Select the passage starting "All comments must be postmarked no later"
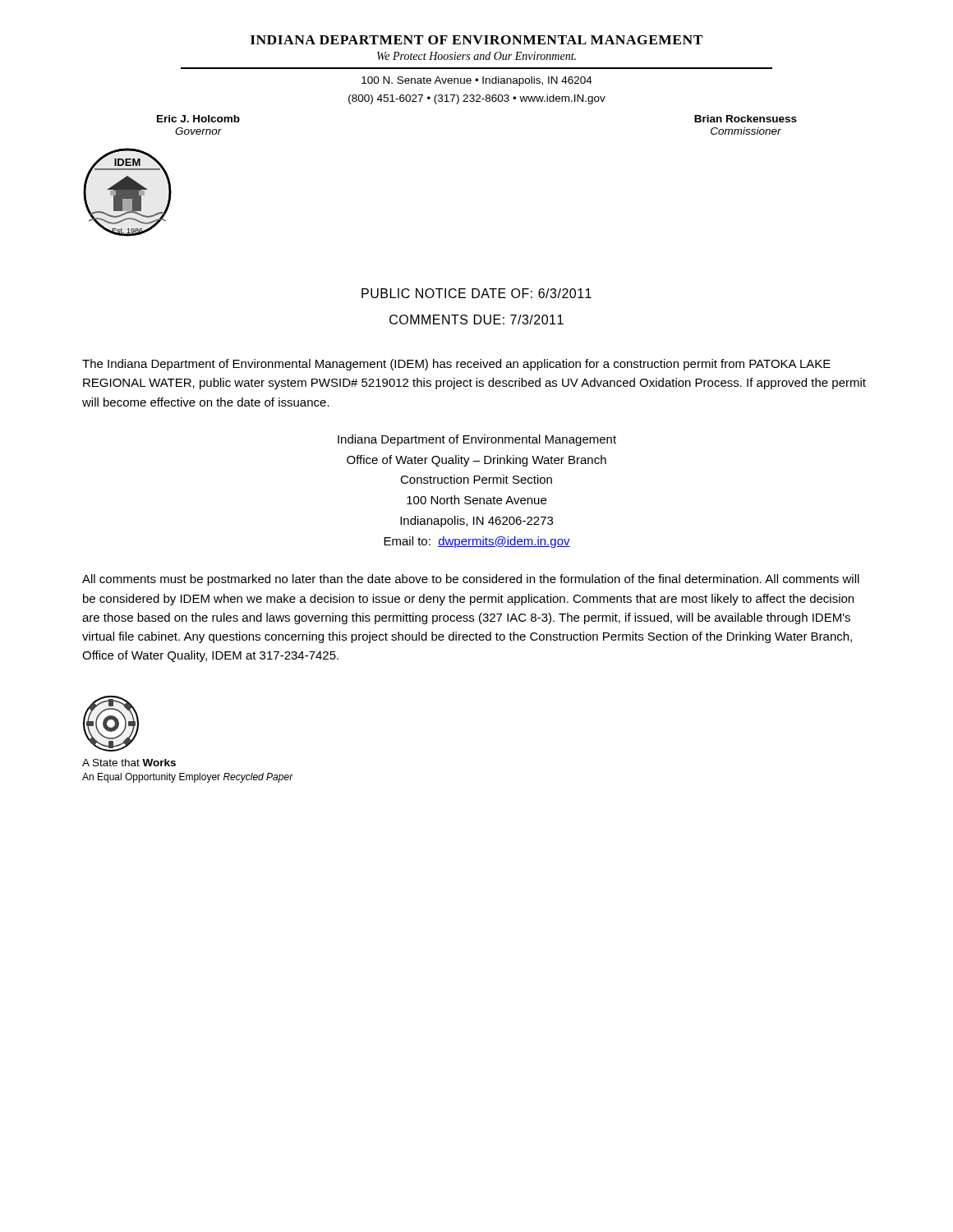This screenshot has width=953, height=1232. pos(471,617)
